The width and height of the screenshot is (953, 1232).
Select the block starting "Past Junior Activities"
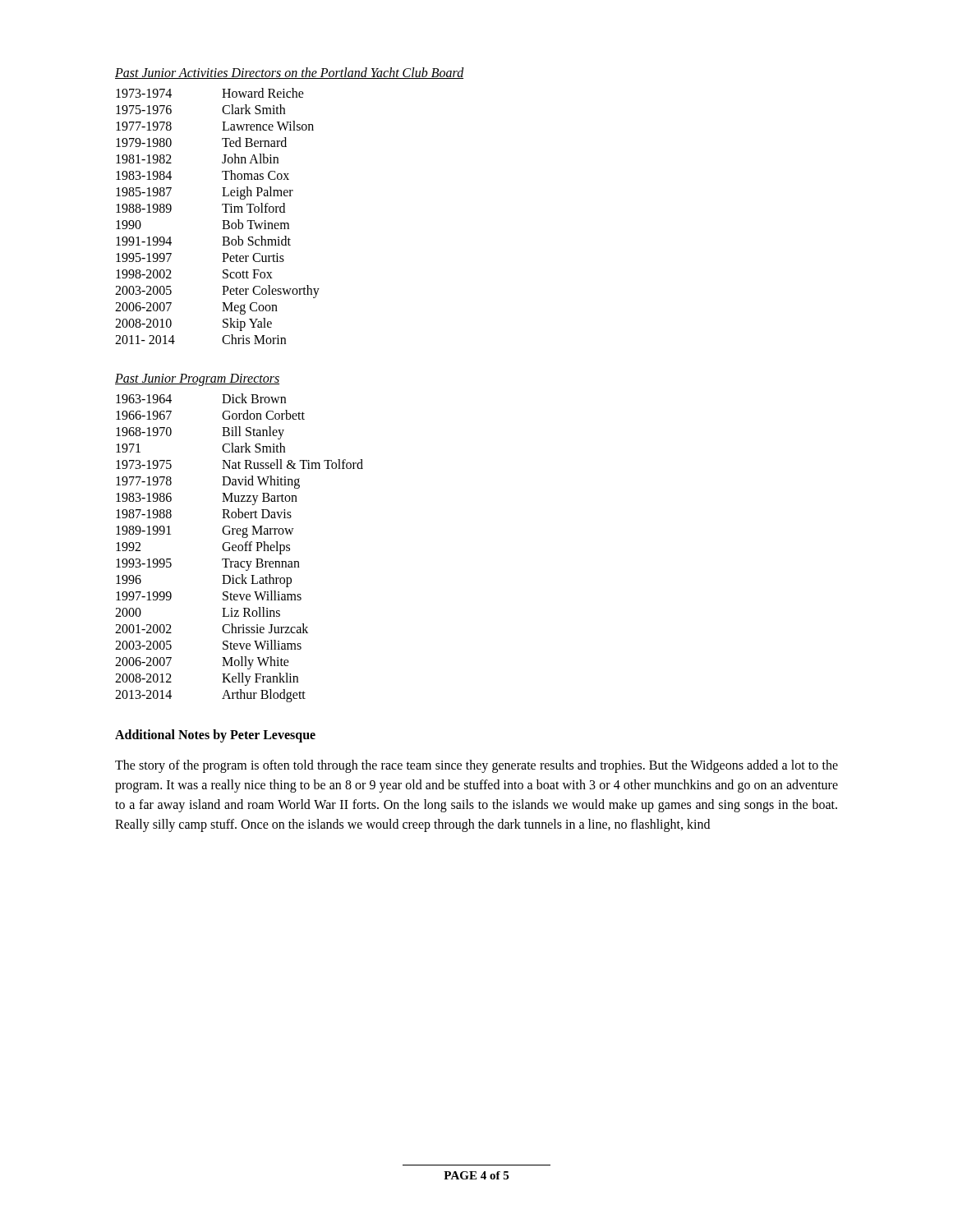289,73
